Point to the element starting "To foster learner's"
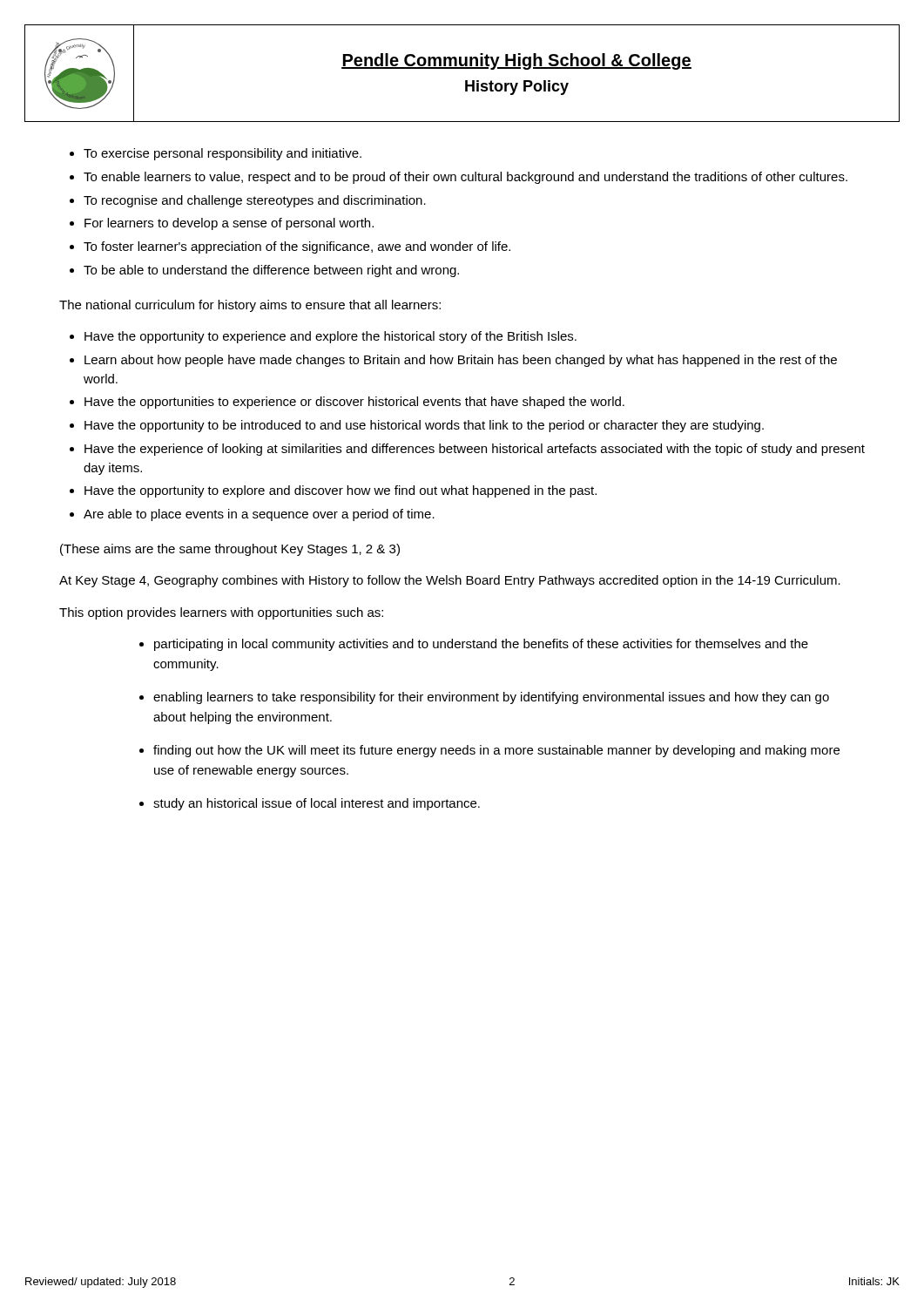Screen dimensions: 1307x924 [298, 246]
